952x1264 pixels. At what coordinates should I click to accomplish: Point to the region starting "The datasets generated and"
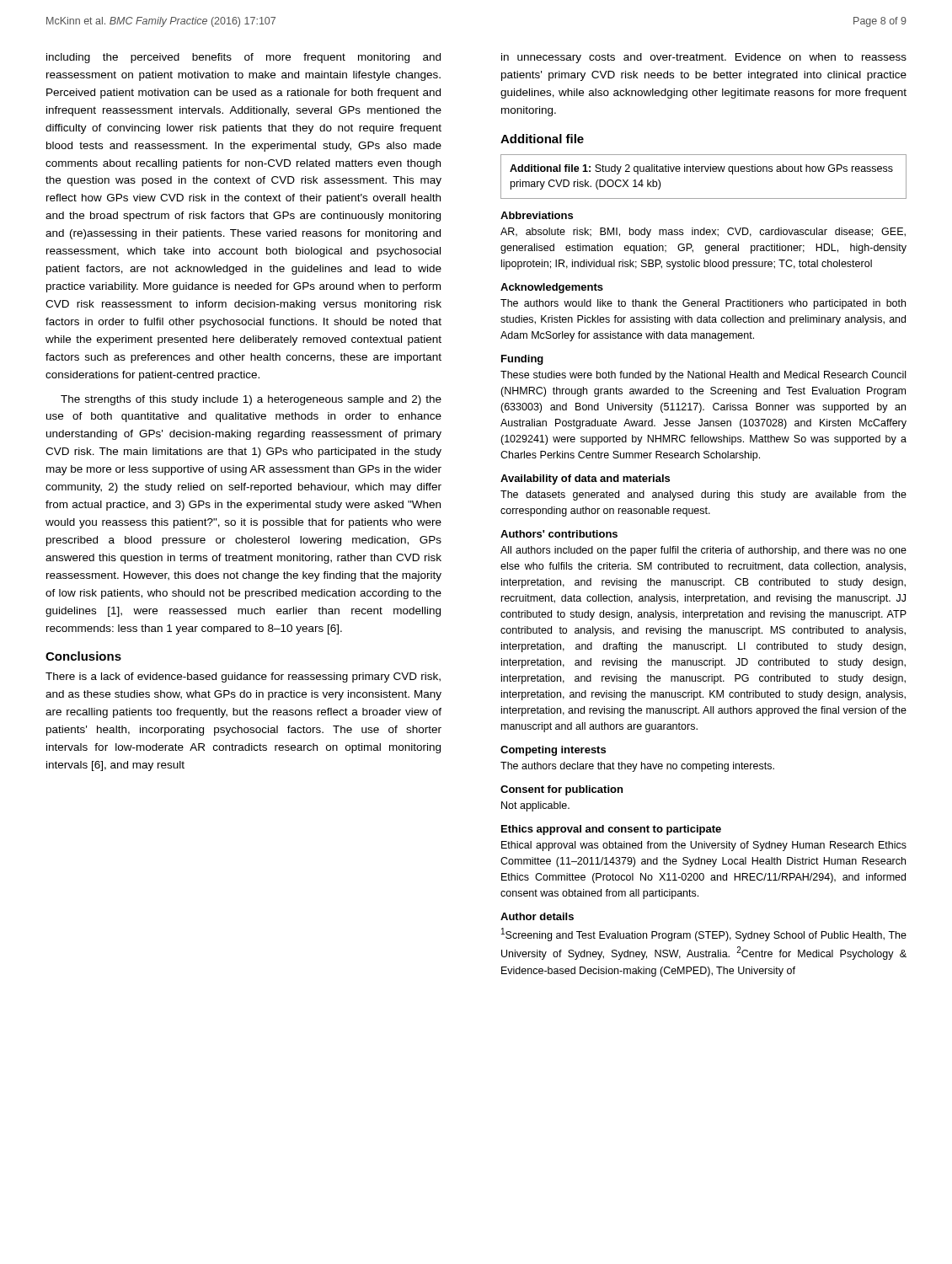click(x=703, y=503)
